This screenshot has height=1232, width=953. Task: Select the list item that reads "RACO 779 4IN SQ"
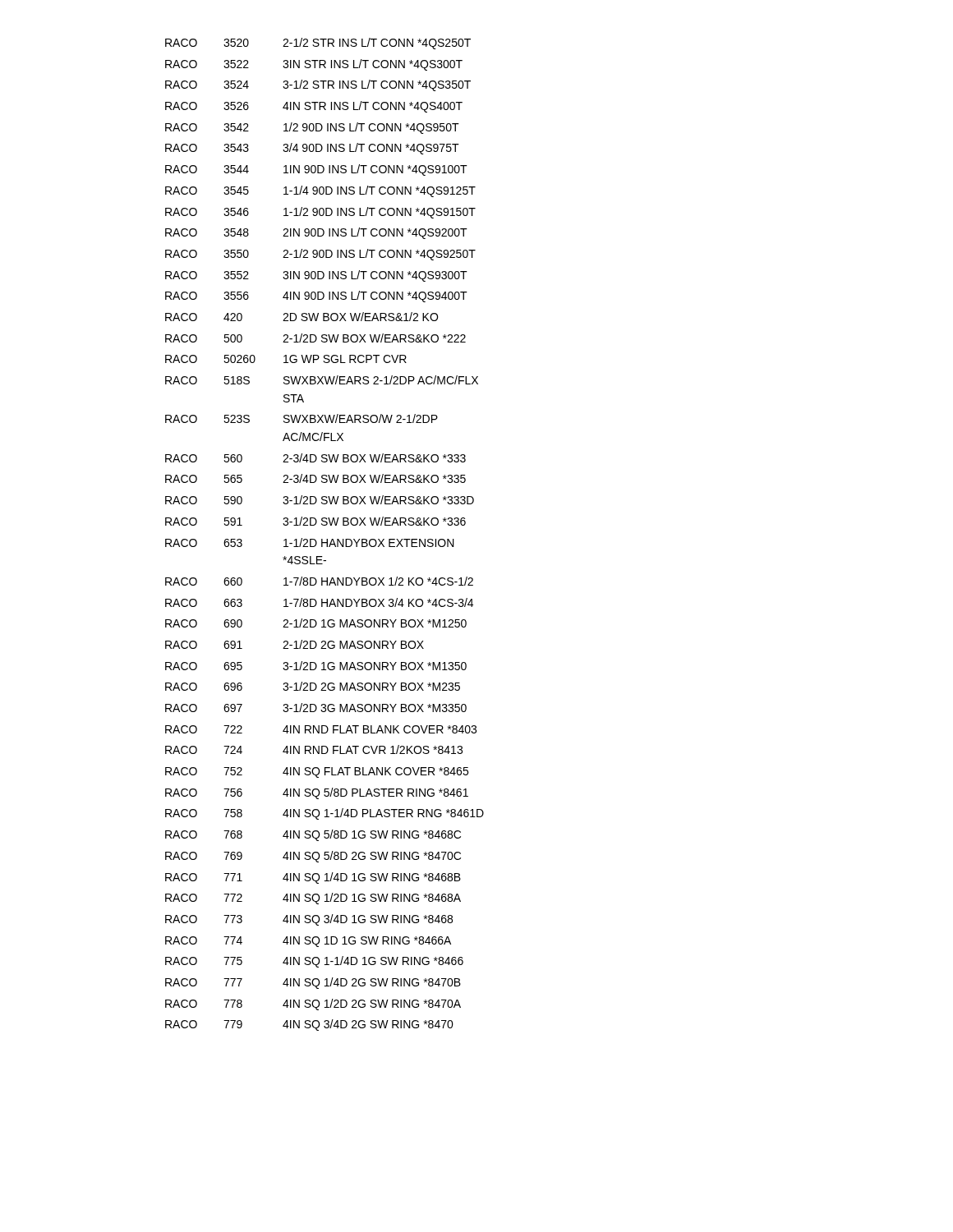393,1025
